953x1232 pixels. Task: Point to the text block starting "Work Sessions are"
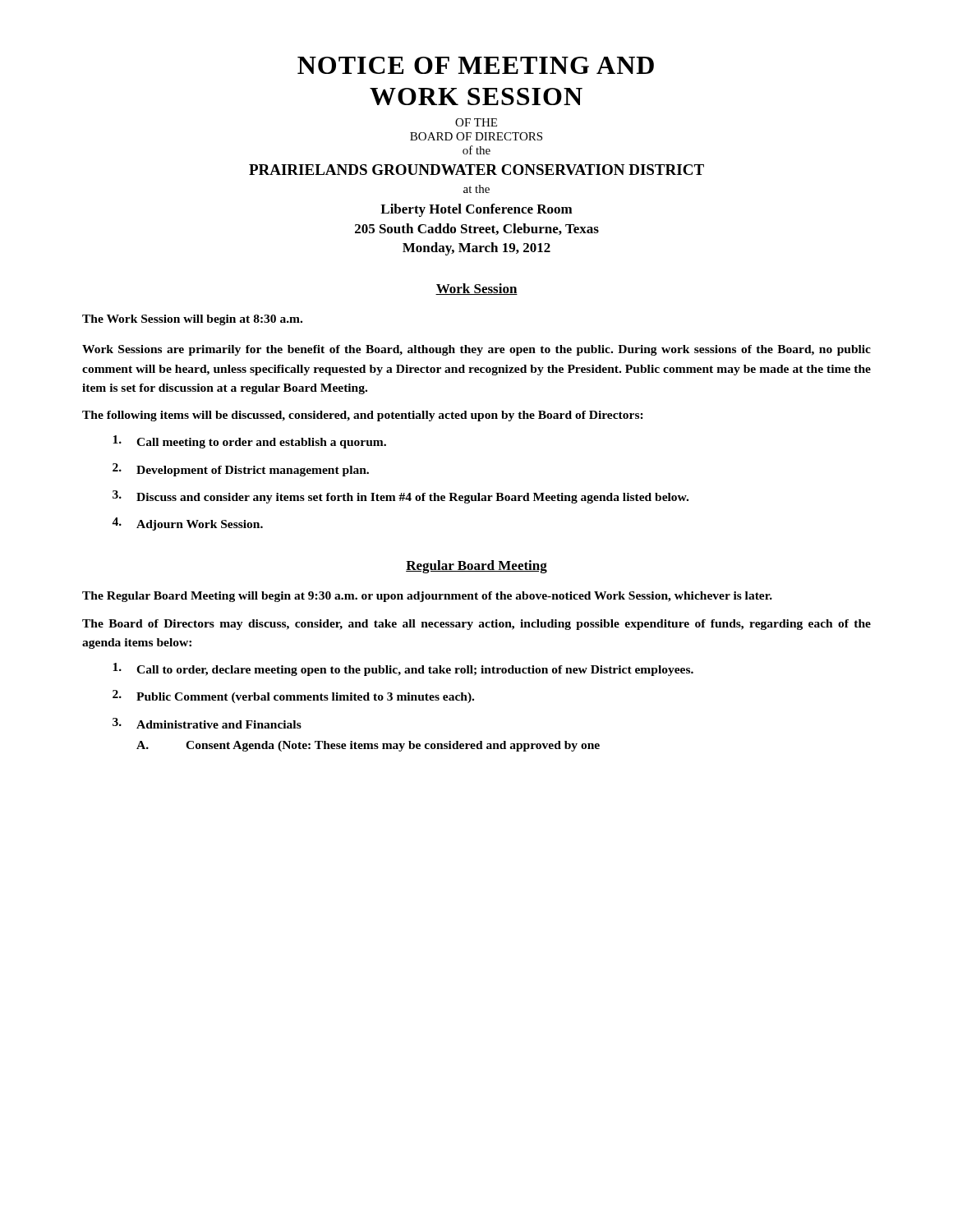[476, 368]
